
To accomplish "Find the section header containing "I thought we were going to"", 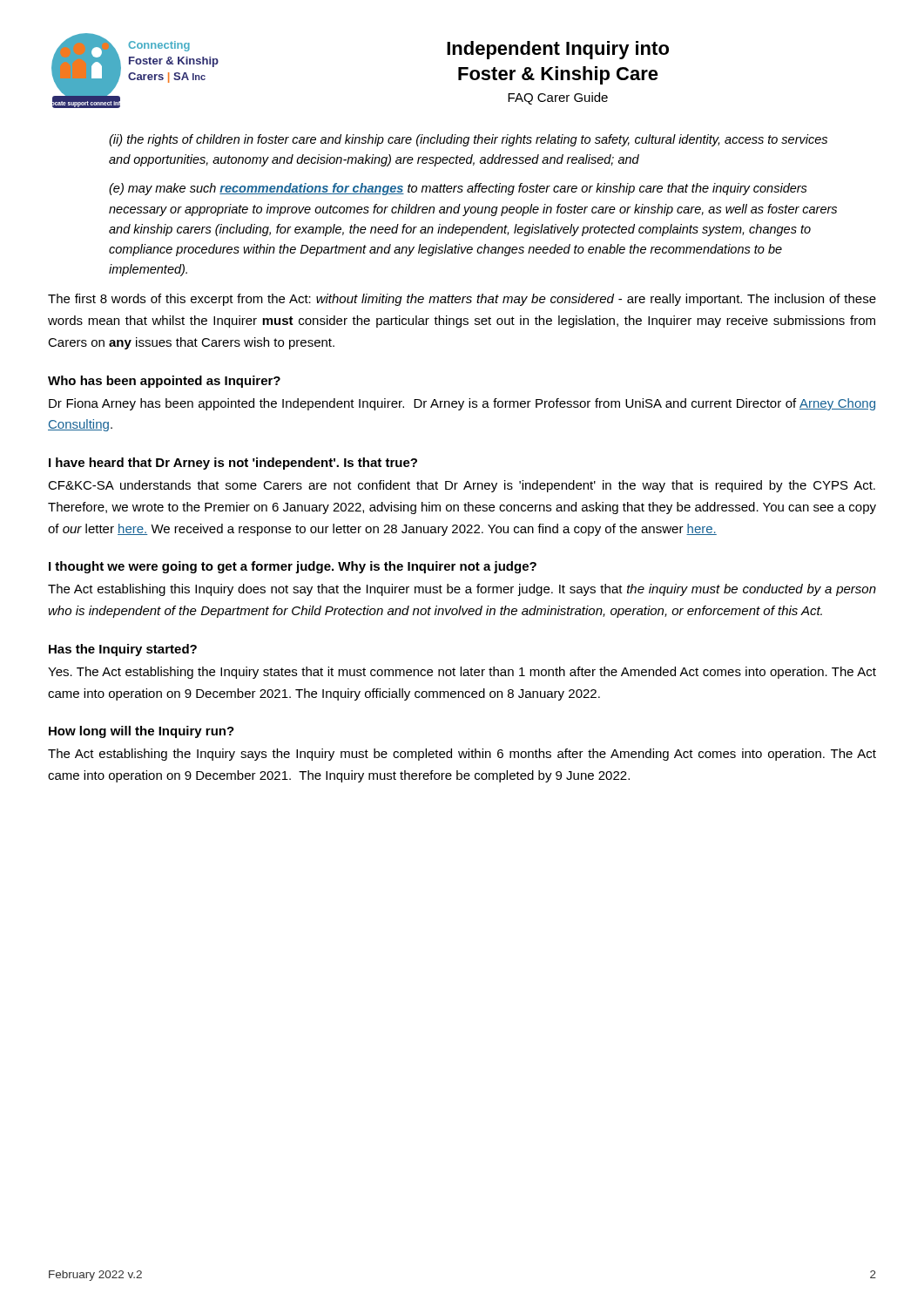I will (292, 566).
